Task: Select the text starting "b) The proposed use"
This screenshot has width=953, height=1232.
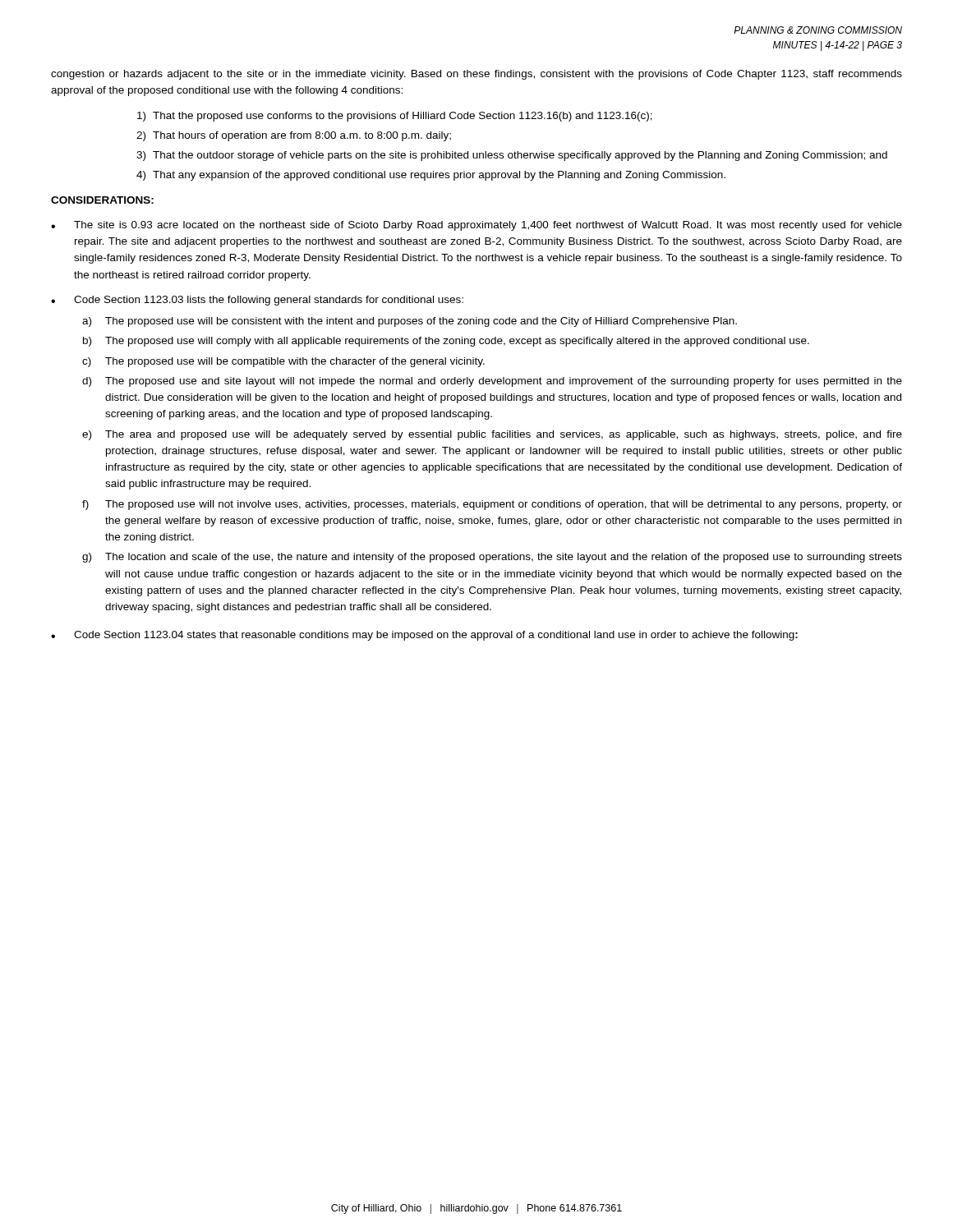Action: (x=492, y=341)
